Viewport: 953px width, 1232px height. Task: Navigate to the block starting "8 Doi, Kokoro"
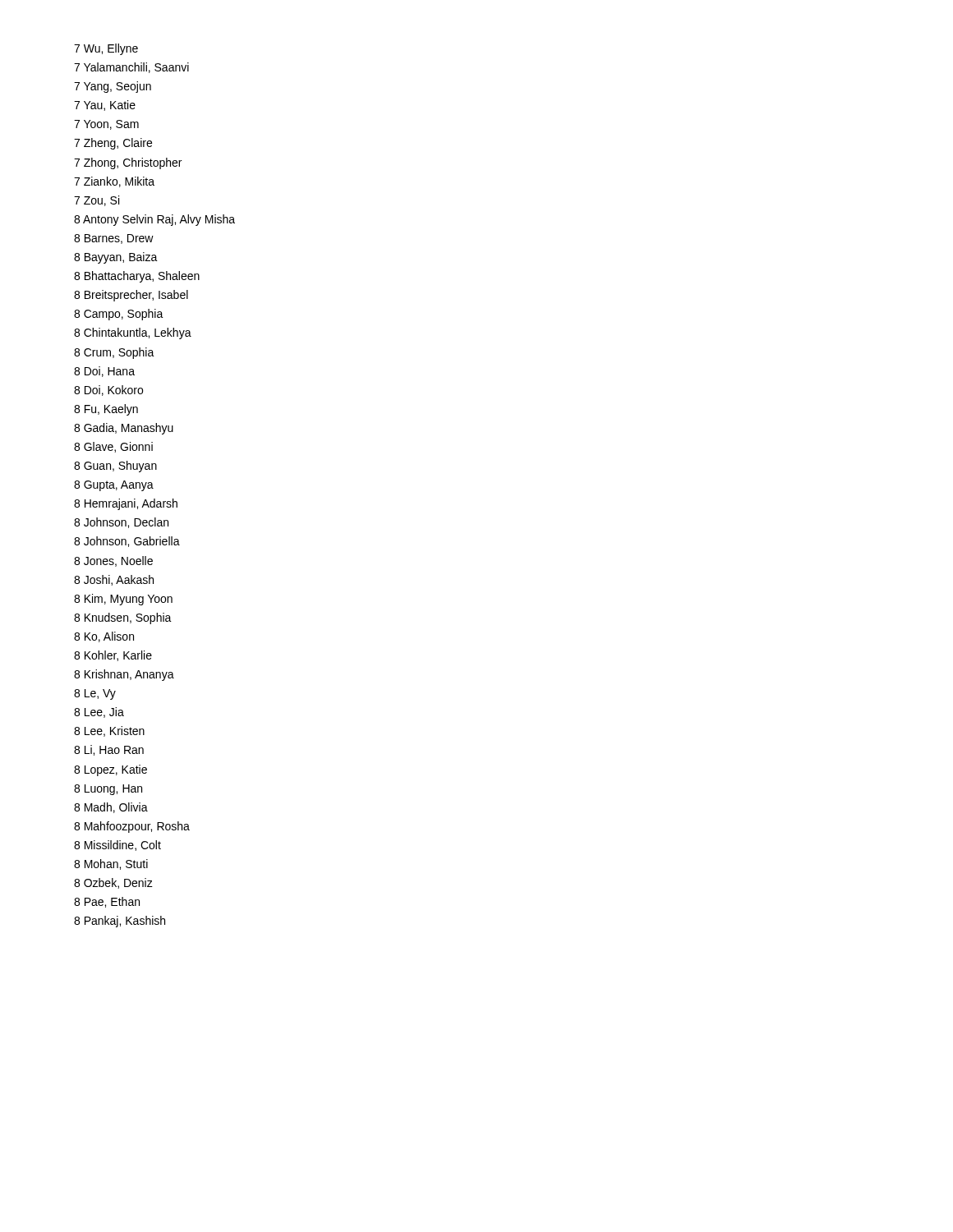[109, 390]
